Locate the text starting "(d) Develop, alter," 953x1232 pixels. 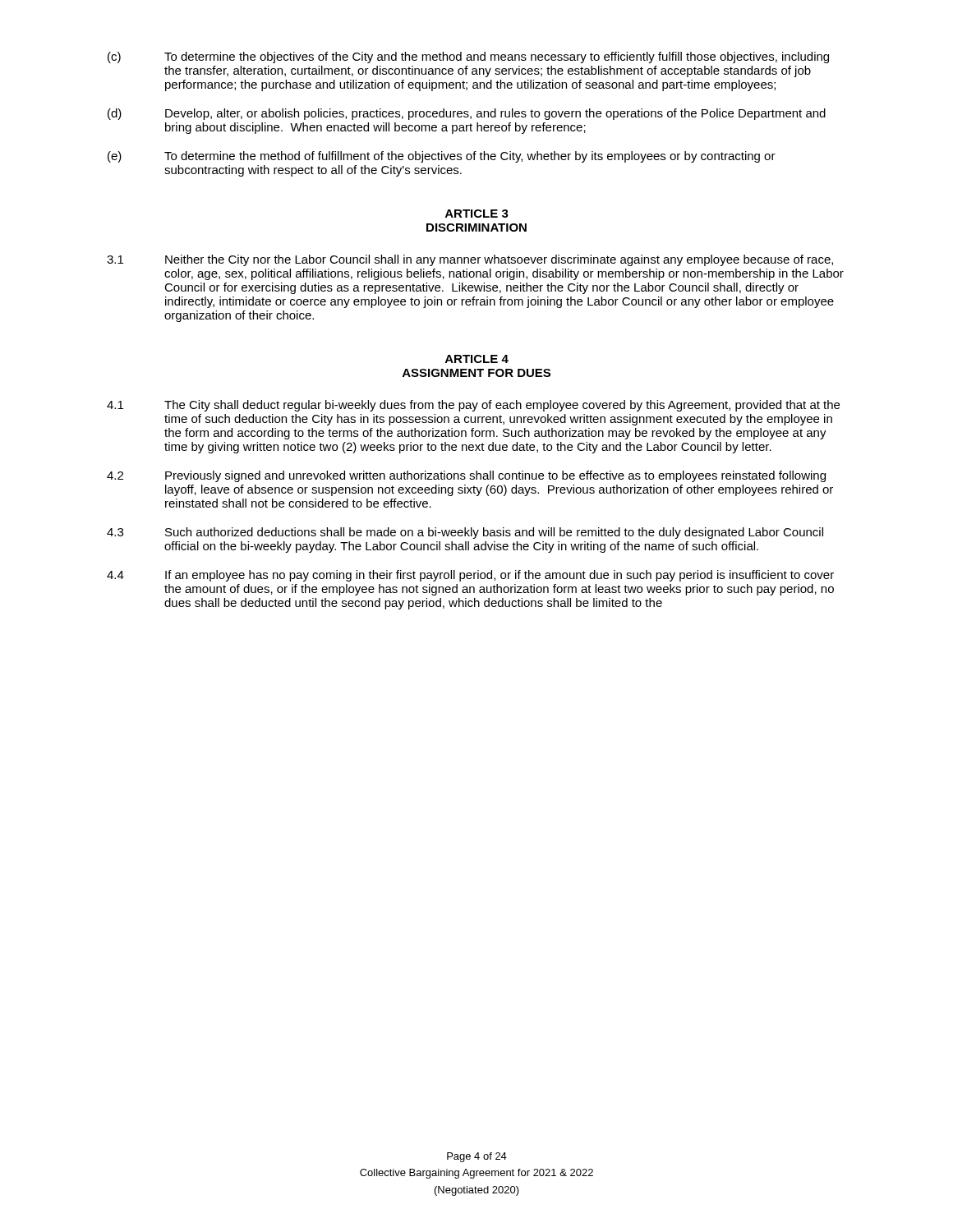point(476,120)
